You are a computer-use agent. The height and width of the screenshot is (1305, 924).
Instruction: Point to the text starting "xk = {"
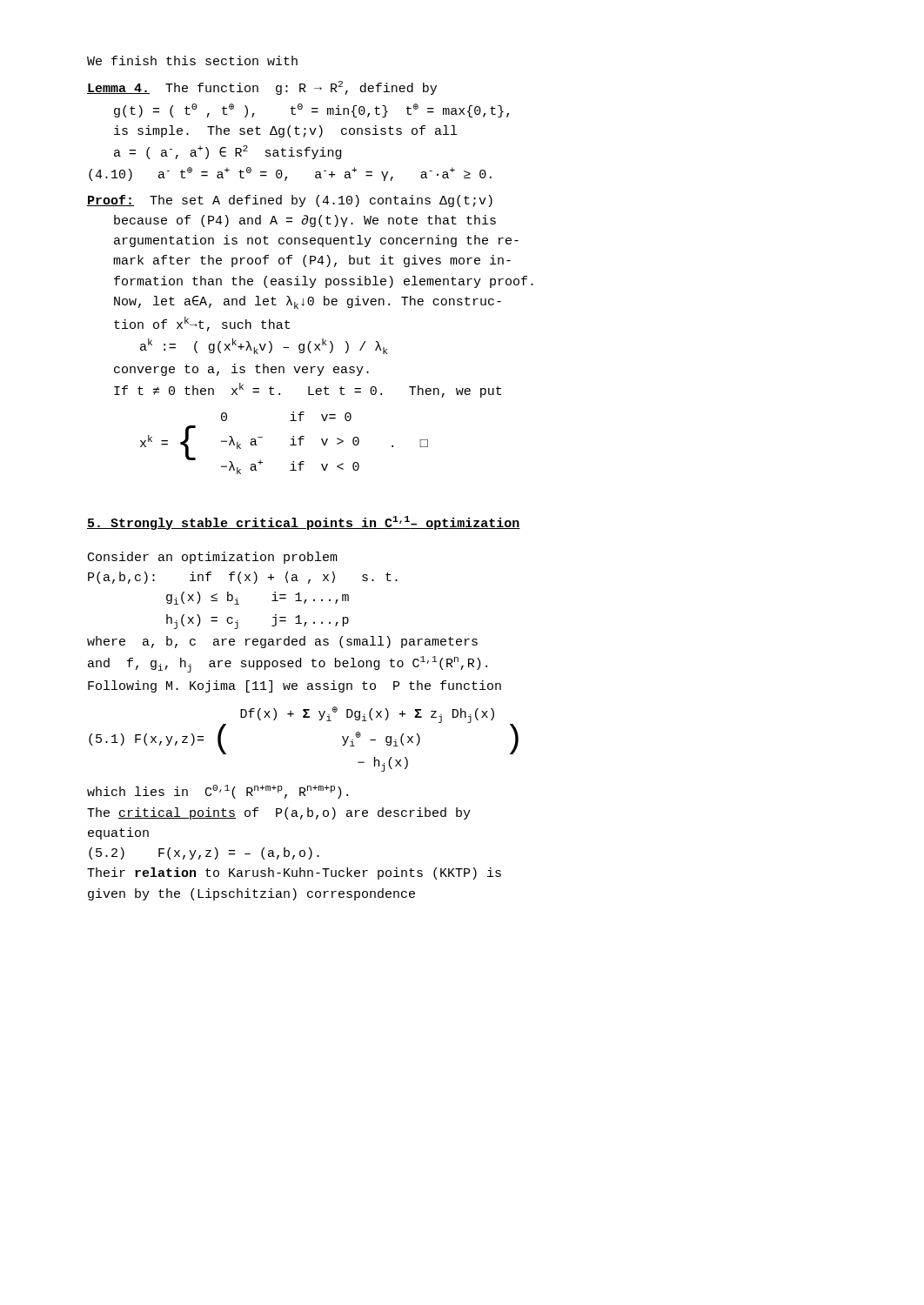pos(283,444)
